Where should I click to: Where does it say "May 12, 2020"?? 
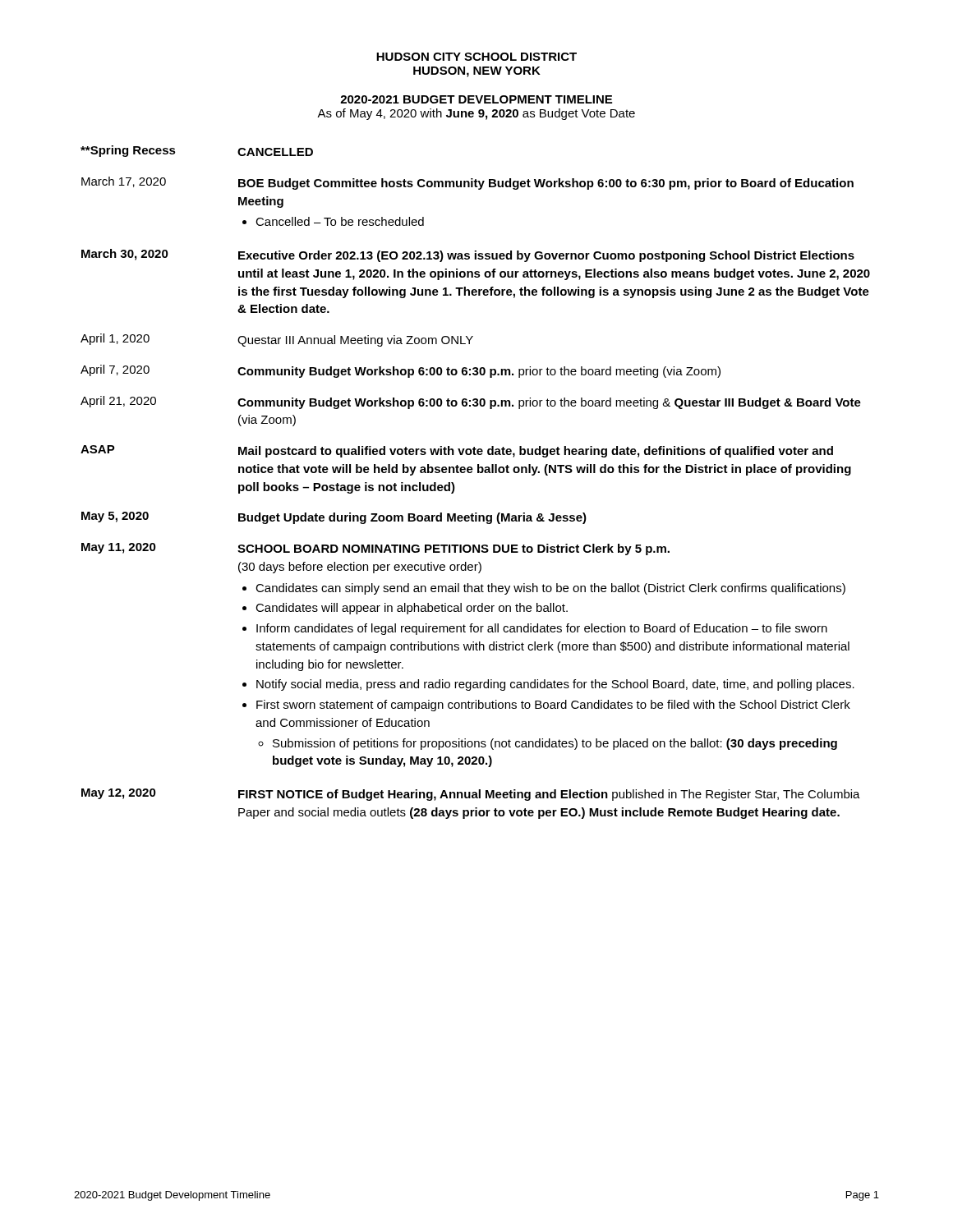coord(118,792)
